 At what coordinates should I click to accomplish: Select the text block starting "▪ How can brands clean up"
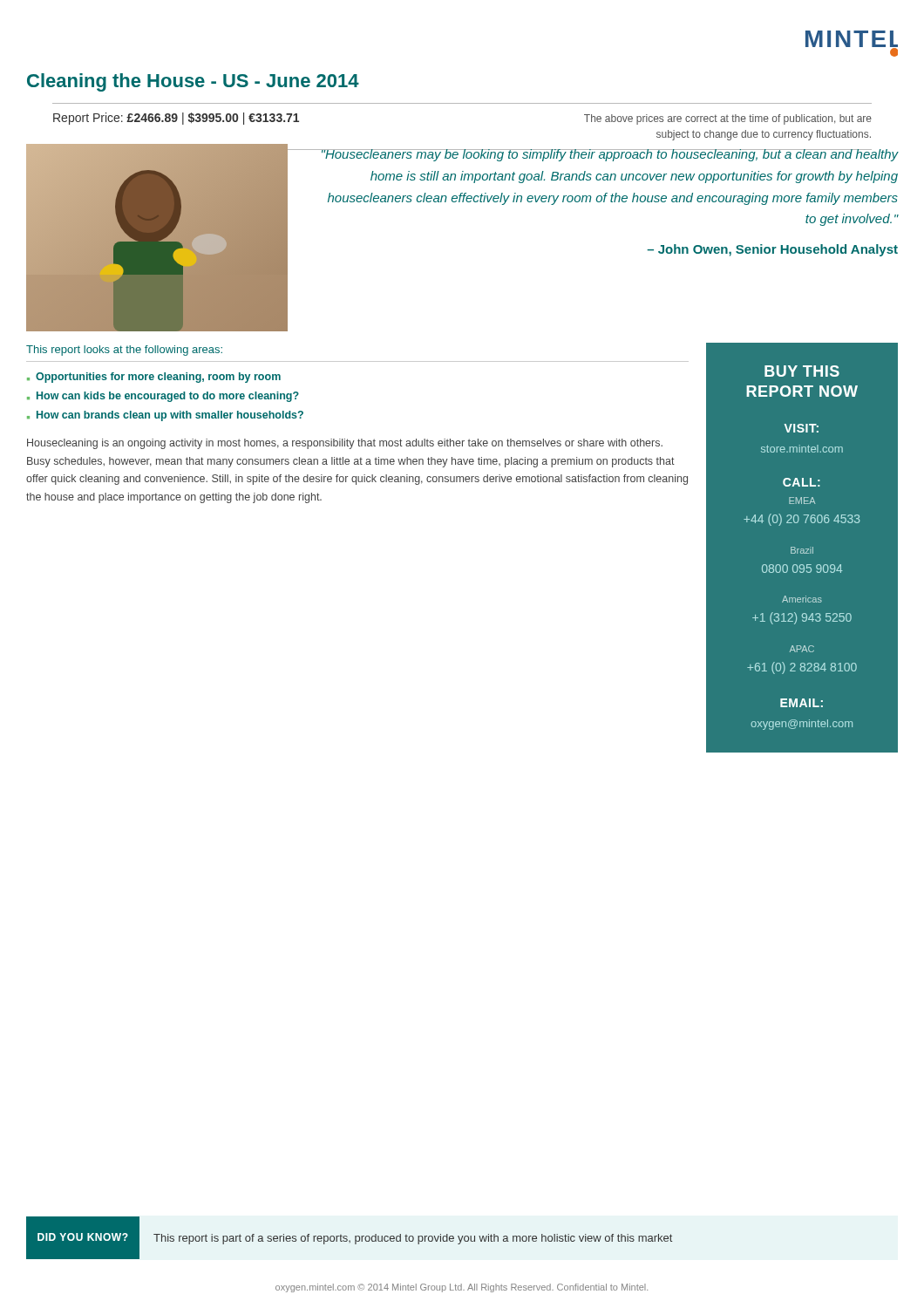165,417
